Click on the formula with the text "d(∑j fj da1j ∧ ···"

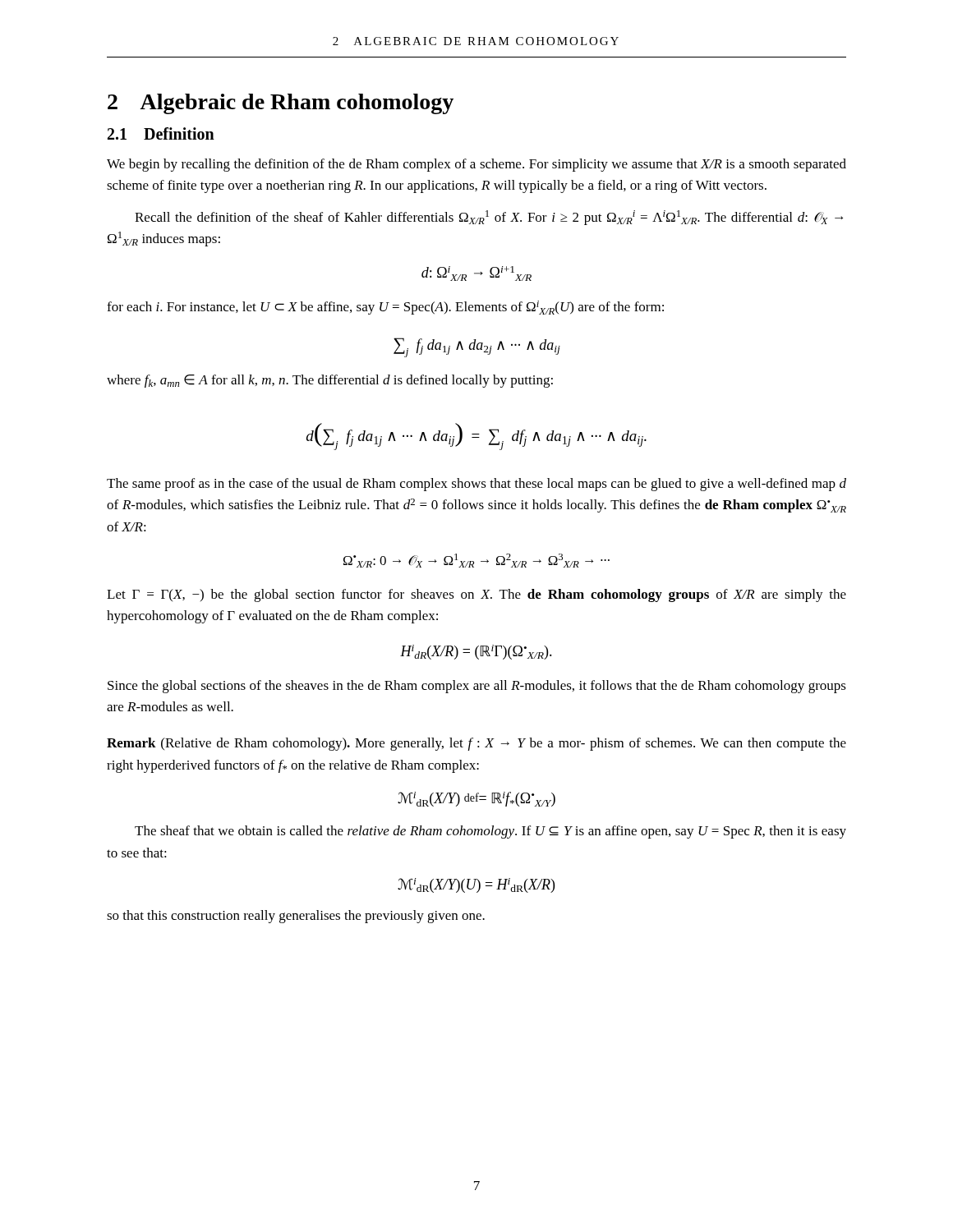(x=476, y=434)
